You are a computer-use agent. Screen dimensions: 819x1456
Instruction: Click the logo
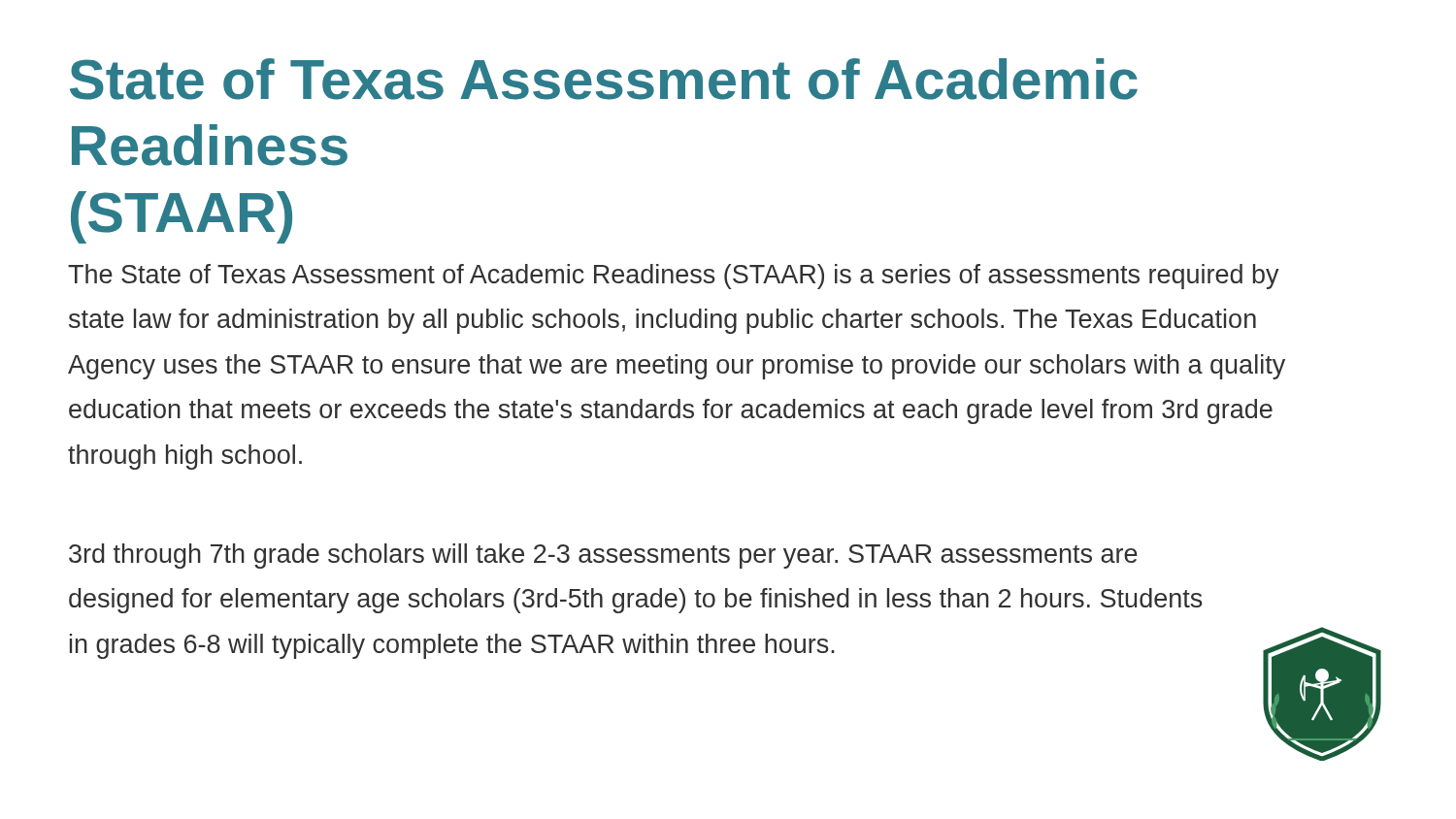tap(1322, 693)
